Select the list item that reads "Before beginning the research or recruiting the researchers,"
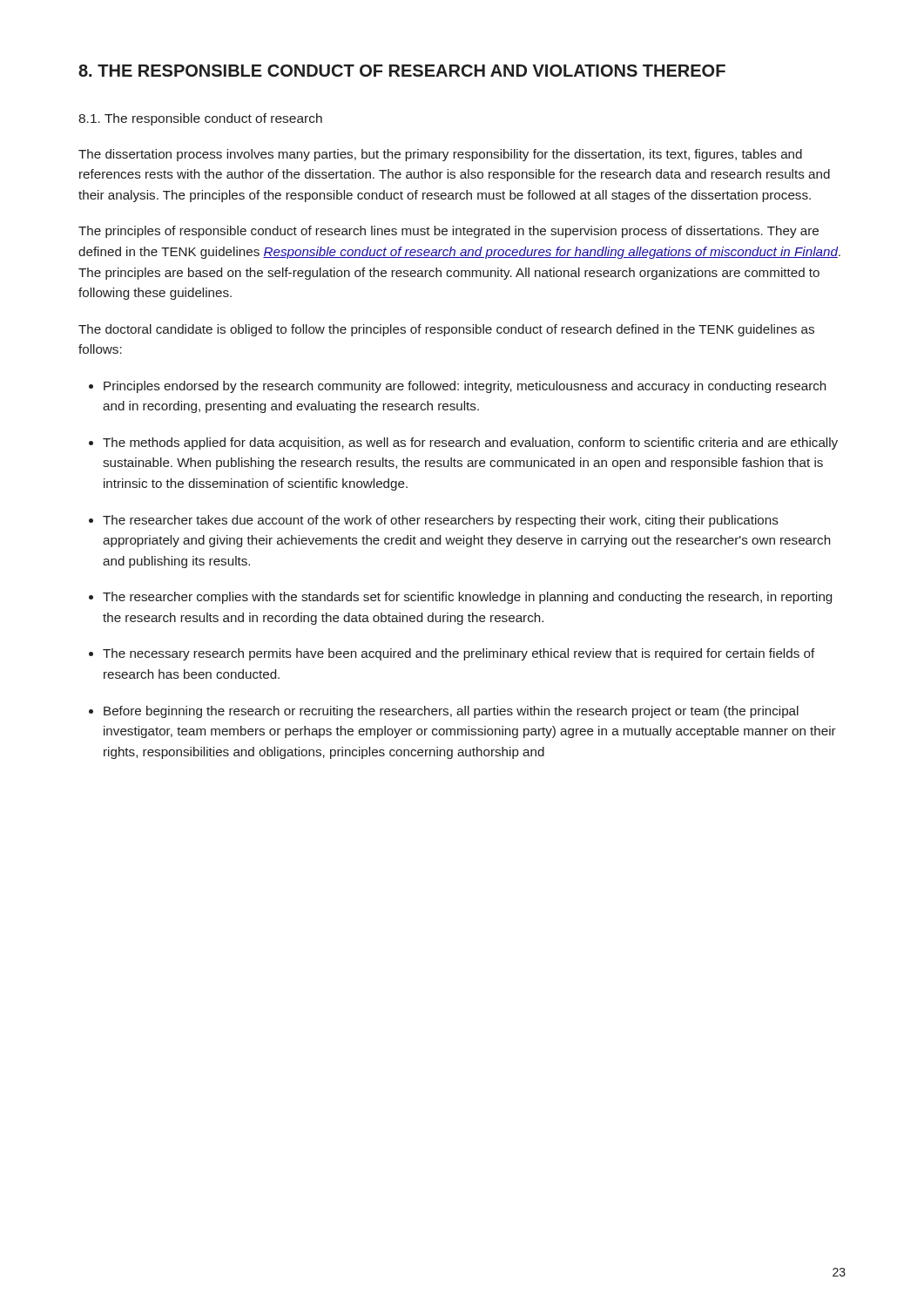Screen dimensions: 1307x924 coord(469,731)
